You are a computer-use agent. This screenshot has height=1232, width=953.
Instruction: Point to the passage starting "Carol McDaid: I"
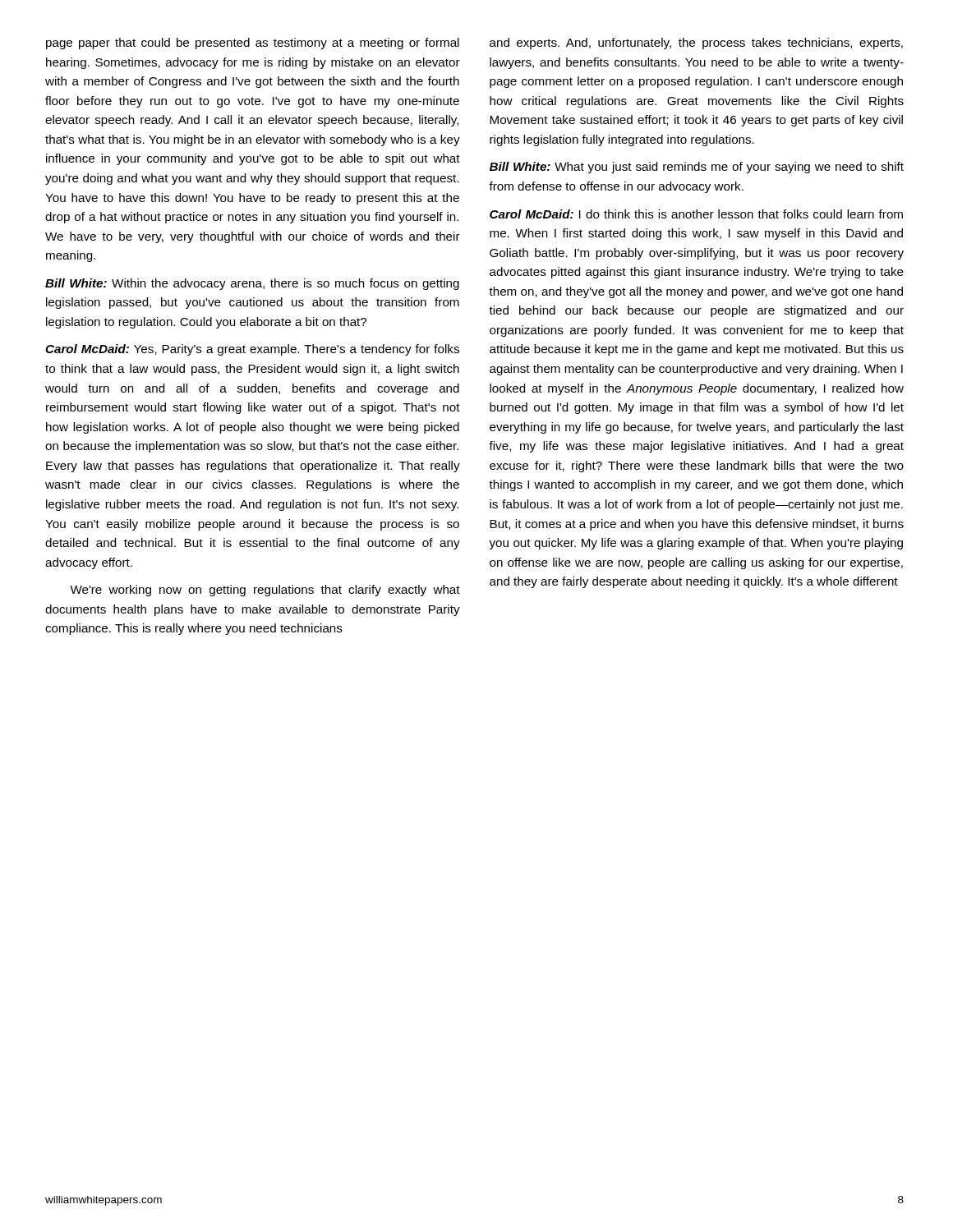(697, 398)
